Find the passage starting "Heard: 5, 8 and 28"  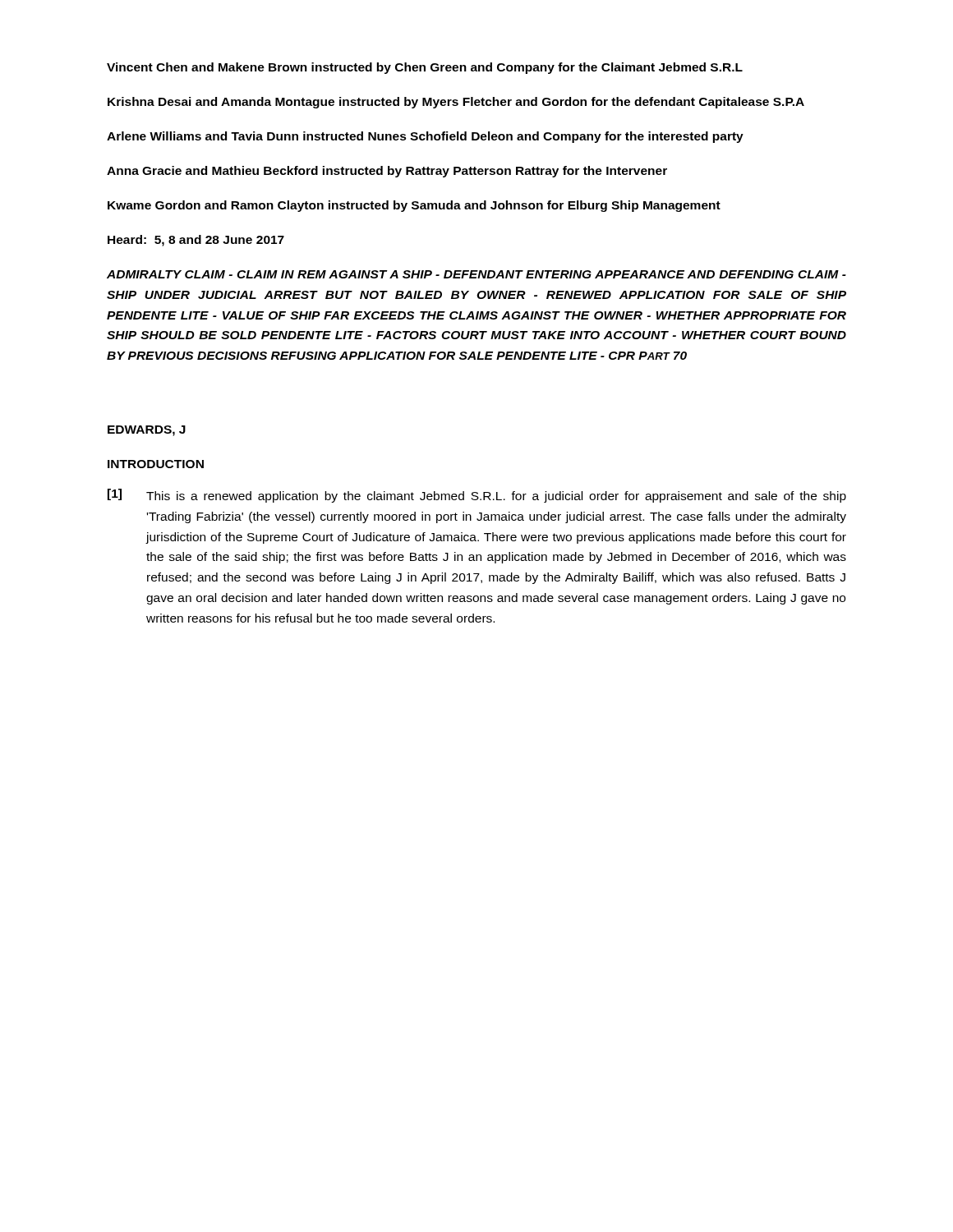click(x=196, y=240)
